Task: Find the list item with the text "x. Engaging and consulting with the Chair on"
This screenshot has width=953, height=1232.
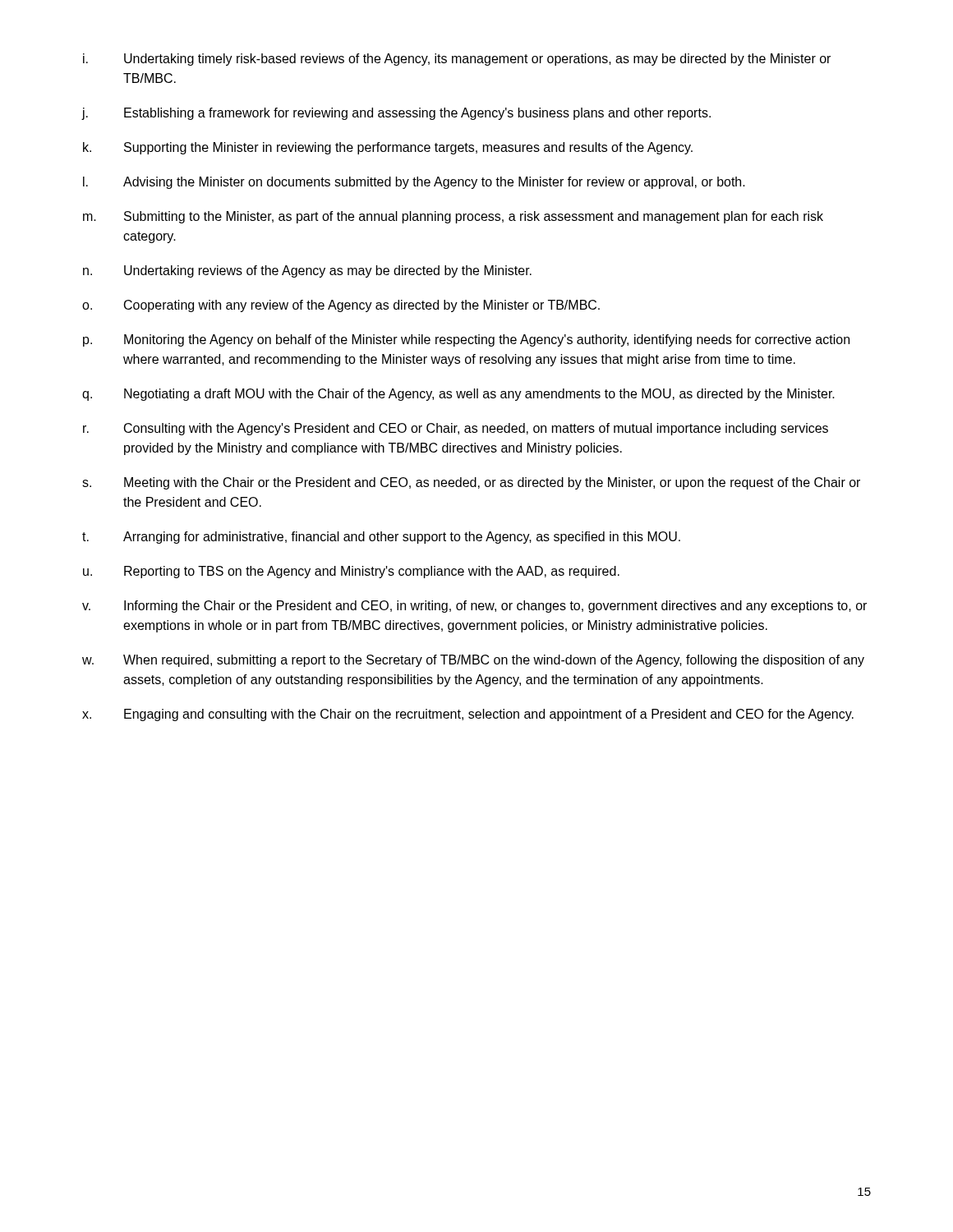Action: click(476, 715)
